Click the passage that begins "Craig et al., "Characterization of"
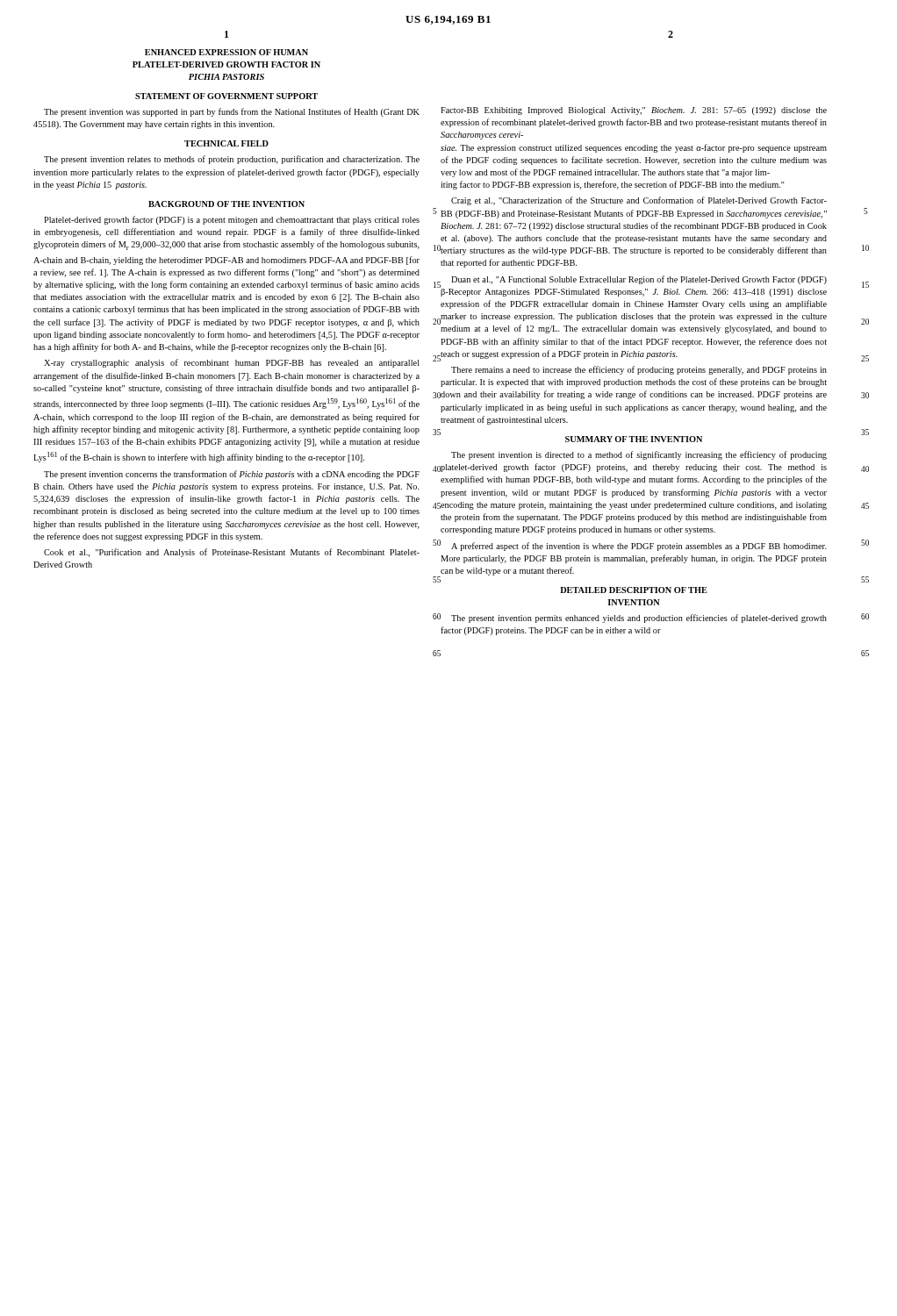Screen dimensions: 1316x897 click(x=634, y=232)
